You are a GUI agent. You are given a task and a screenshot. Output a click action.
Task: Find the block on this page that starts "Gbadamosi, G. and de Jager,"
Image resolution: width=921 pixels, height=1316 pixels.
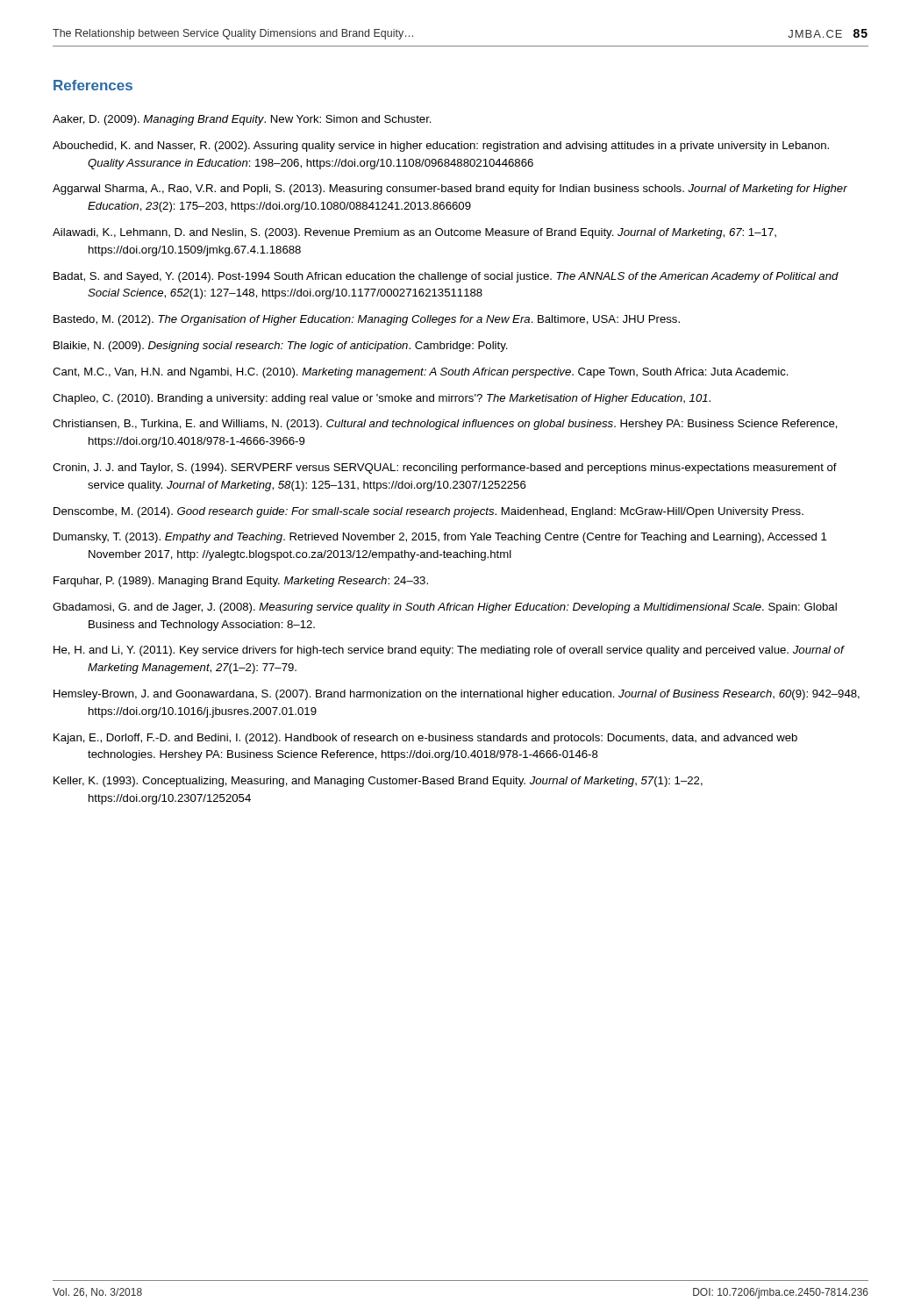pos(445,615)
